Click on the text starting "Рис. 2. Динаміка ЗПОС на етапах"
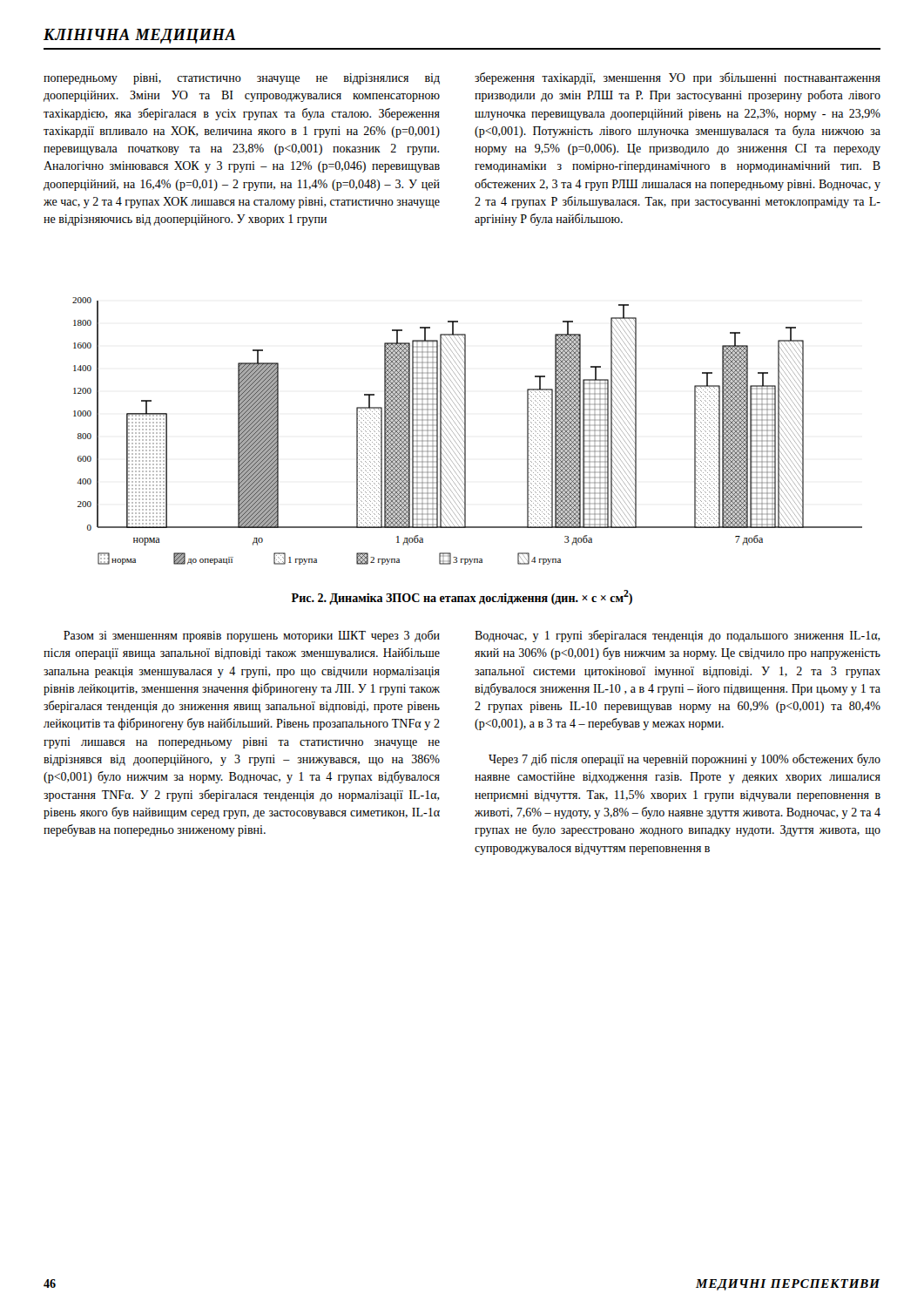This screenshot has height=1307, width=924. click(x=462, y=596)
